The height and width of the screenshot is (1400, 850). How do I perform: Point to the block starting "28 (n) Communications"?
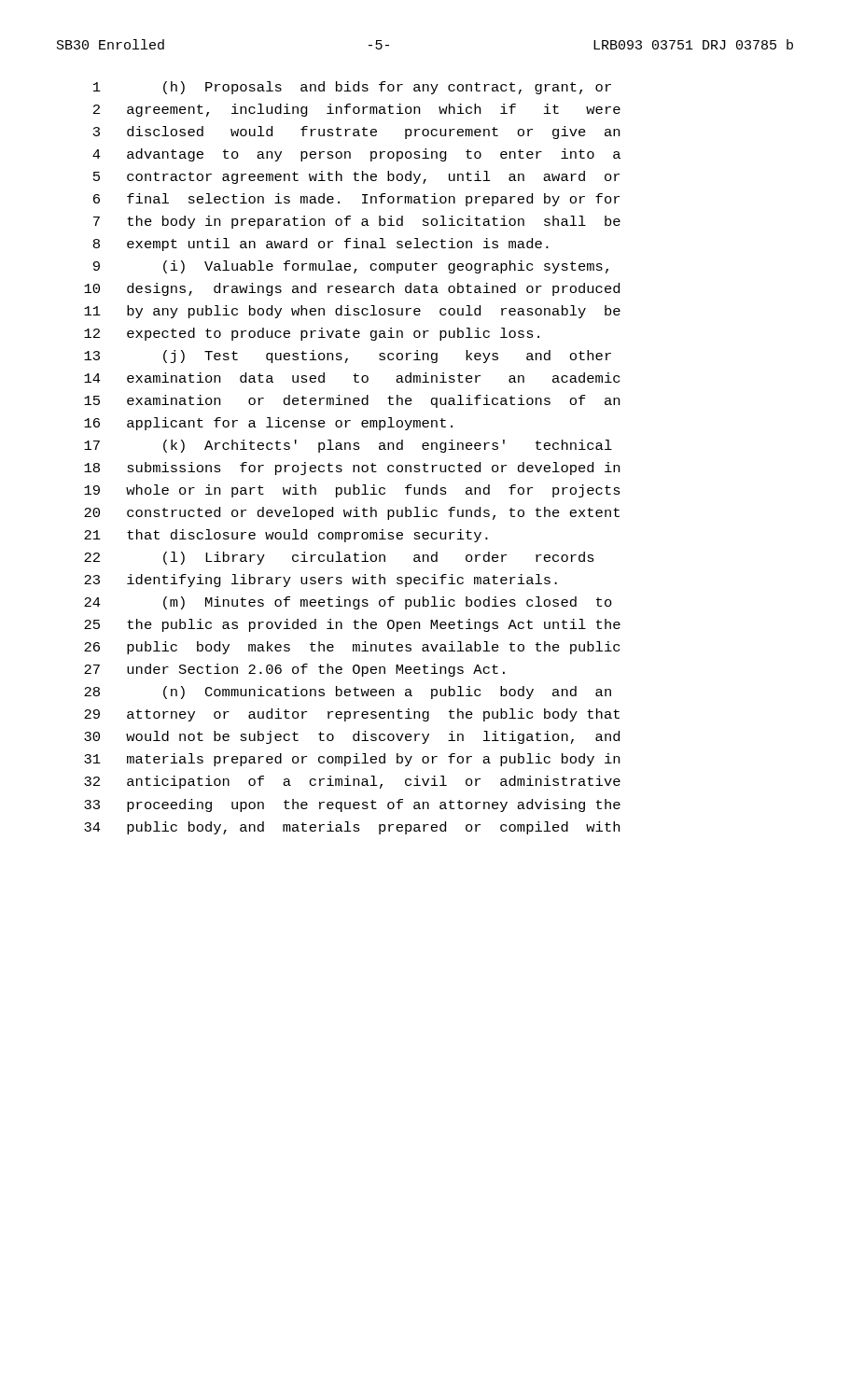(x=425, y=760)
